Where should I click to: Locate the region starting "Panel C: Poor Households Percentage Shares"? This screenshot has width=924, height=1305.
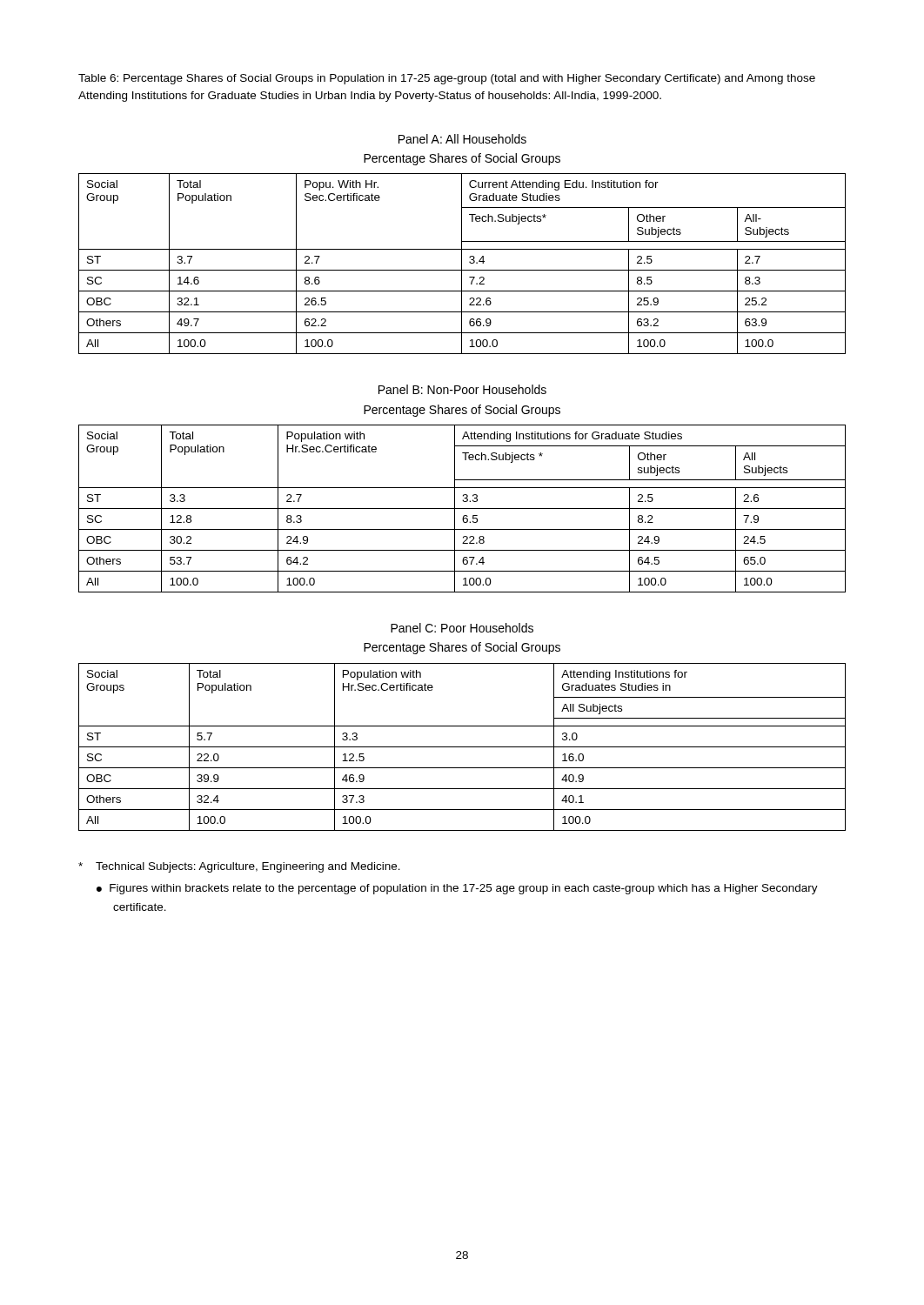462,638
